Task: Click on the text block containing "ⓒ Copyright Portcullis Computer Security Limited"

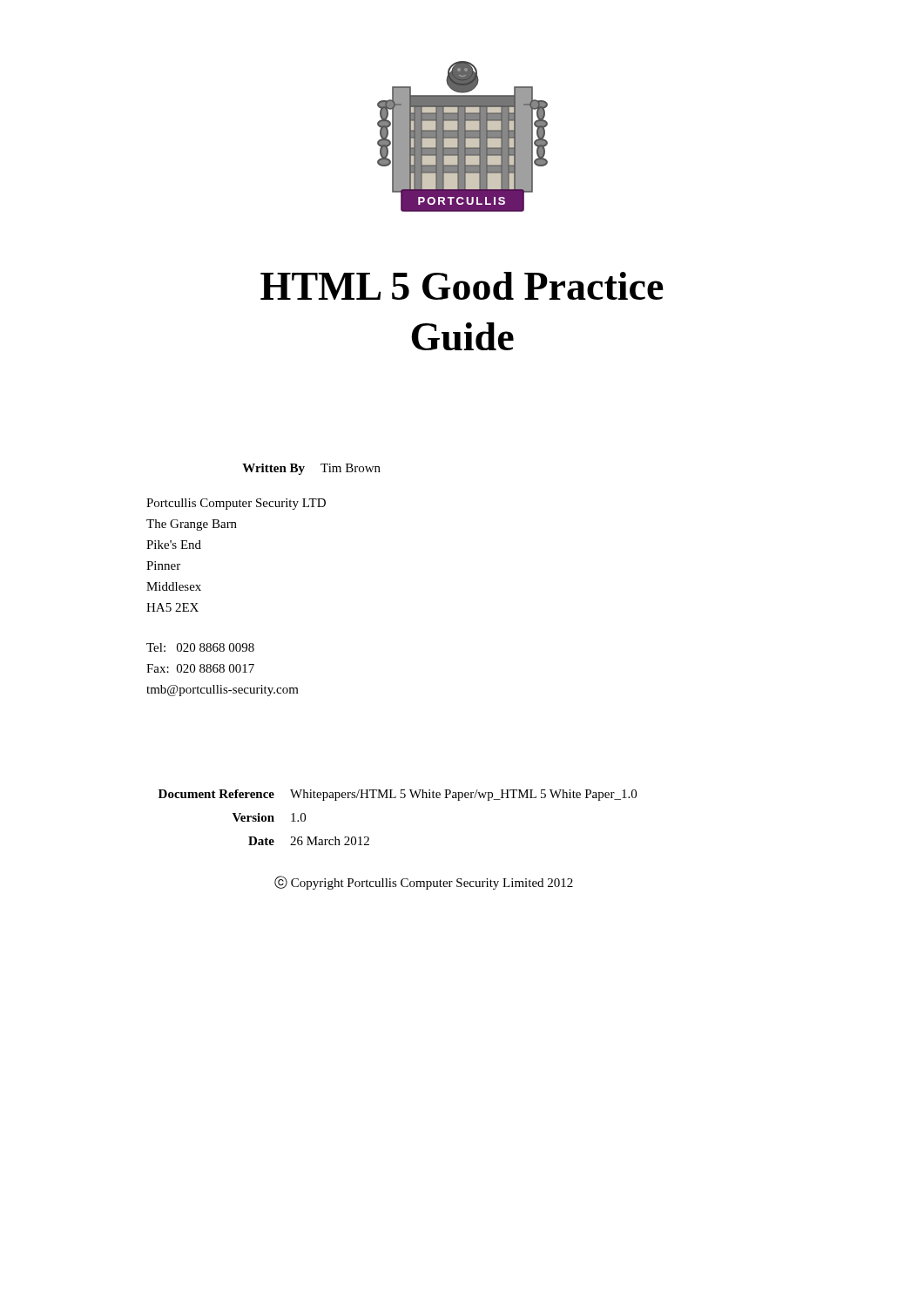Action: (424, 883)
